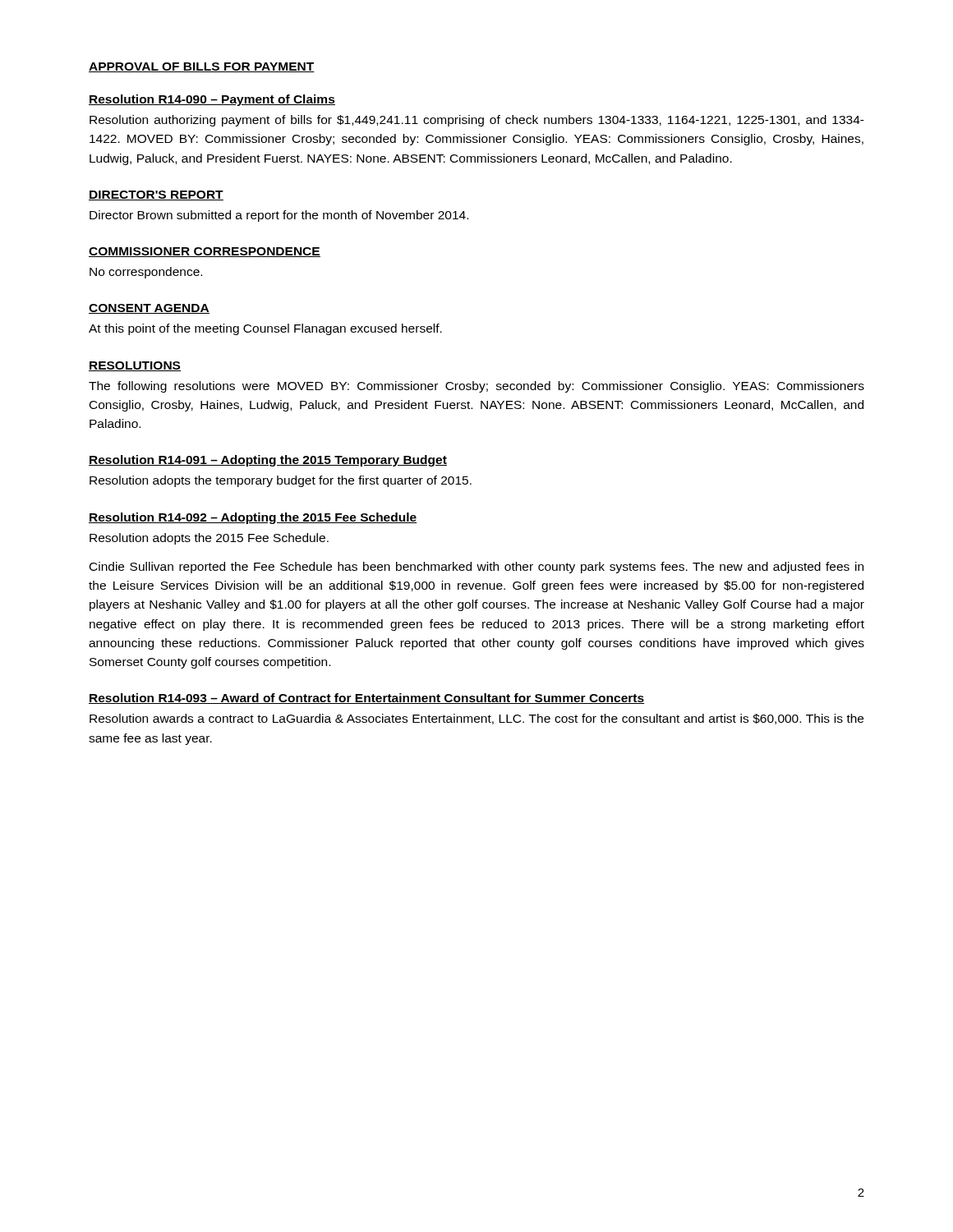The width and height of the screenshot is (953, 1232).
Task: Click the passage that begins "Director Brown submitted a"
Action: point(279,215)
